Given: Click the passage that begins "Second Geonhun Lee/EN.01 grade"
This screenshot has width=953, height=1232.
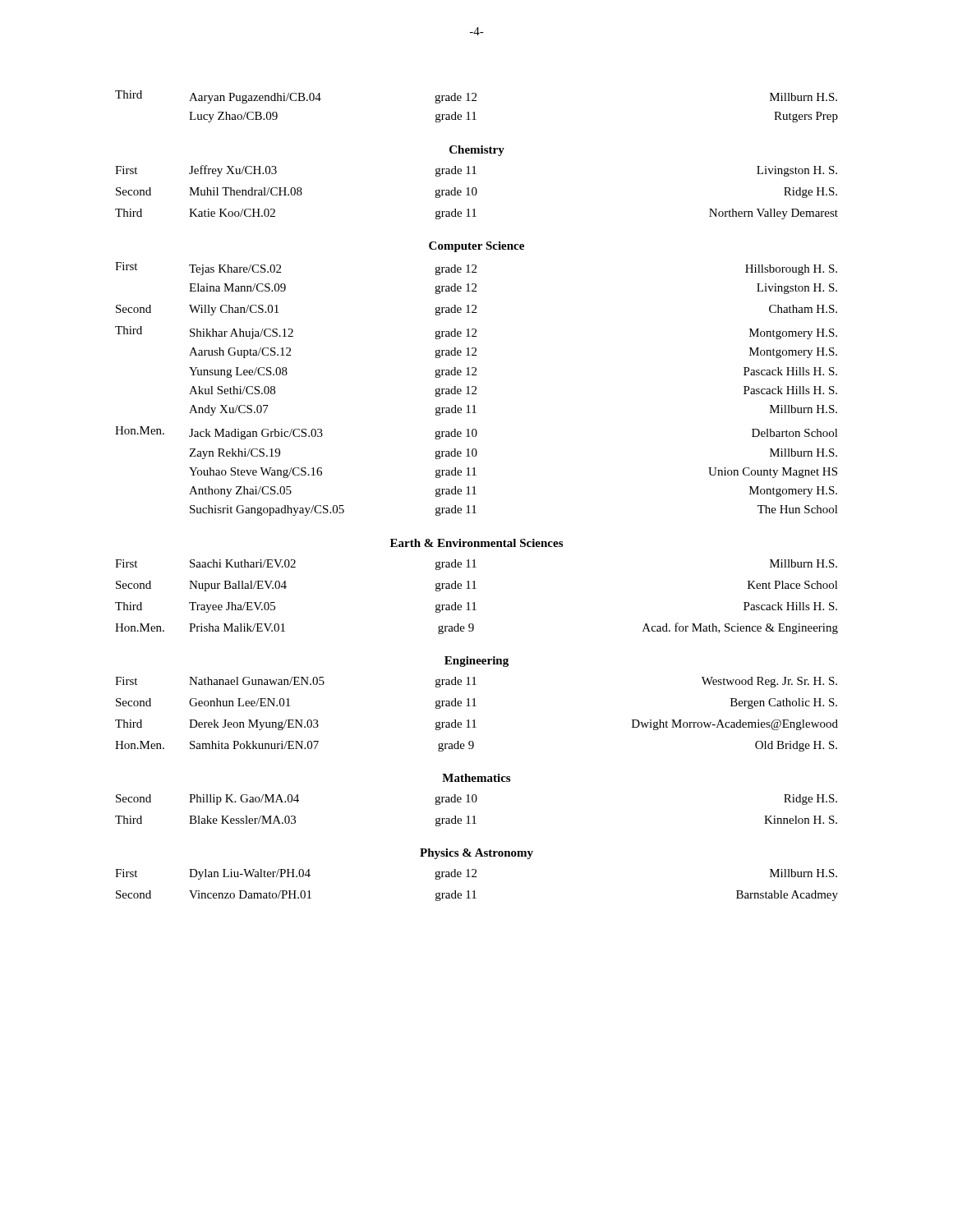Looking at the screenshot, I should pos(476,702).
